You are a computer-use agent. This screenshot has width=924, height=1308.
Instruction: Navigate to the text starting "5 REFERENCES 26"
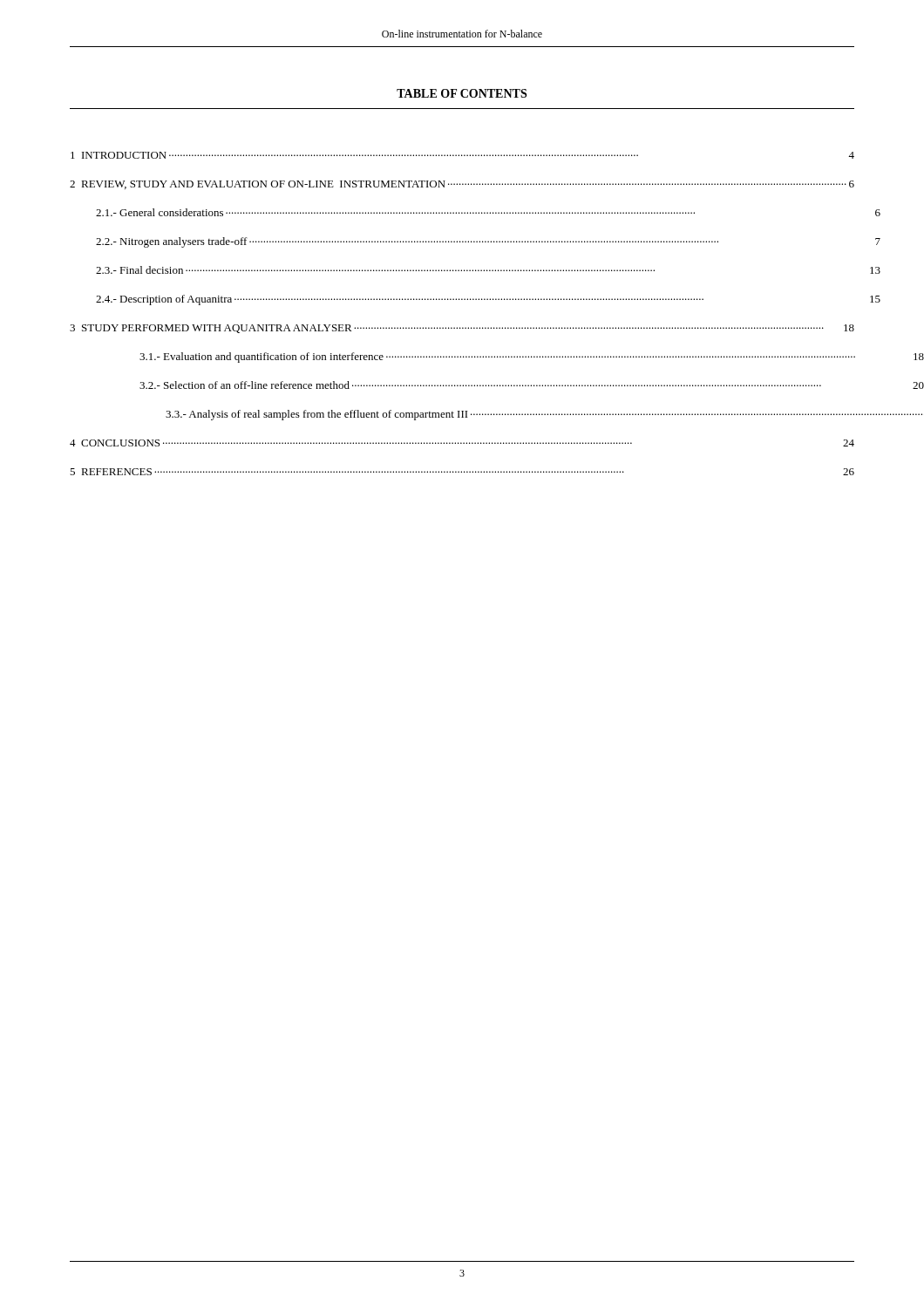tap(462, 472)
